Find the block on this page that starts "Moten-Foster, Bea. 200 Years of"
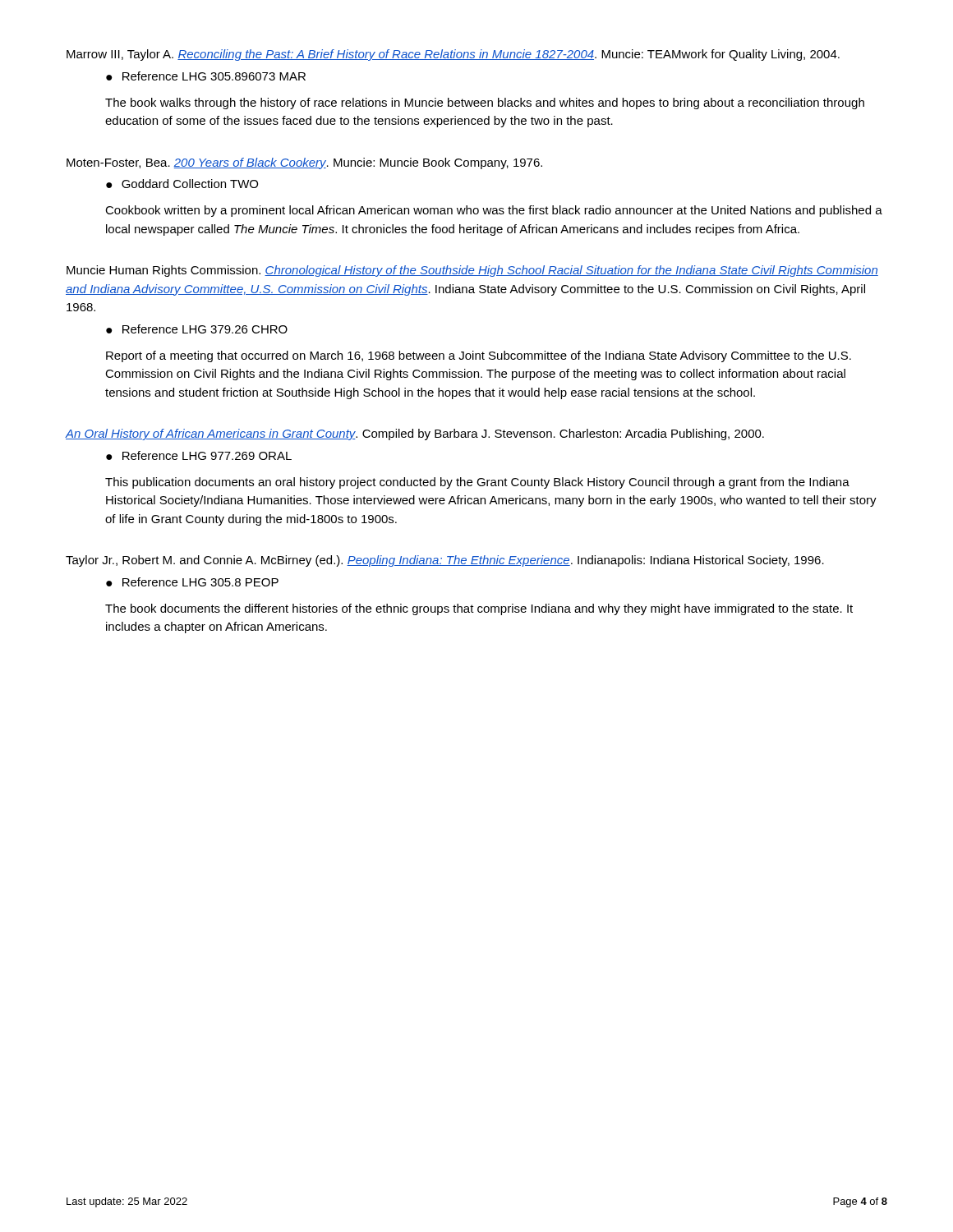Screen dimensions: 1232x953 click(476, 196)
